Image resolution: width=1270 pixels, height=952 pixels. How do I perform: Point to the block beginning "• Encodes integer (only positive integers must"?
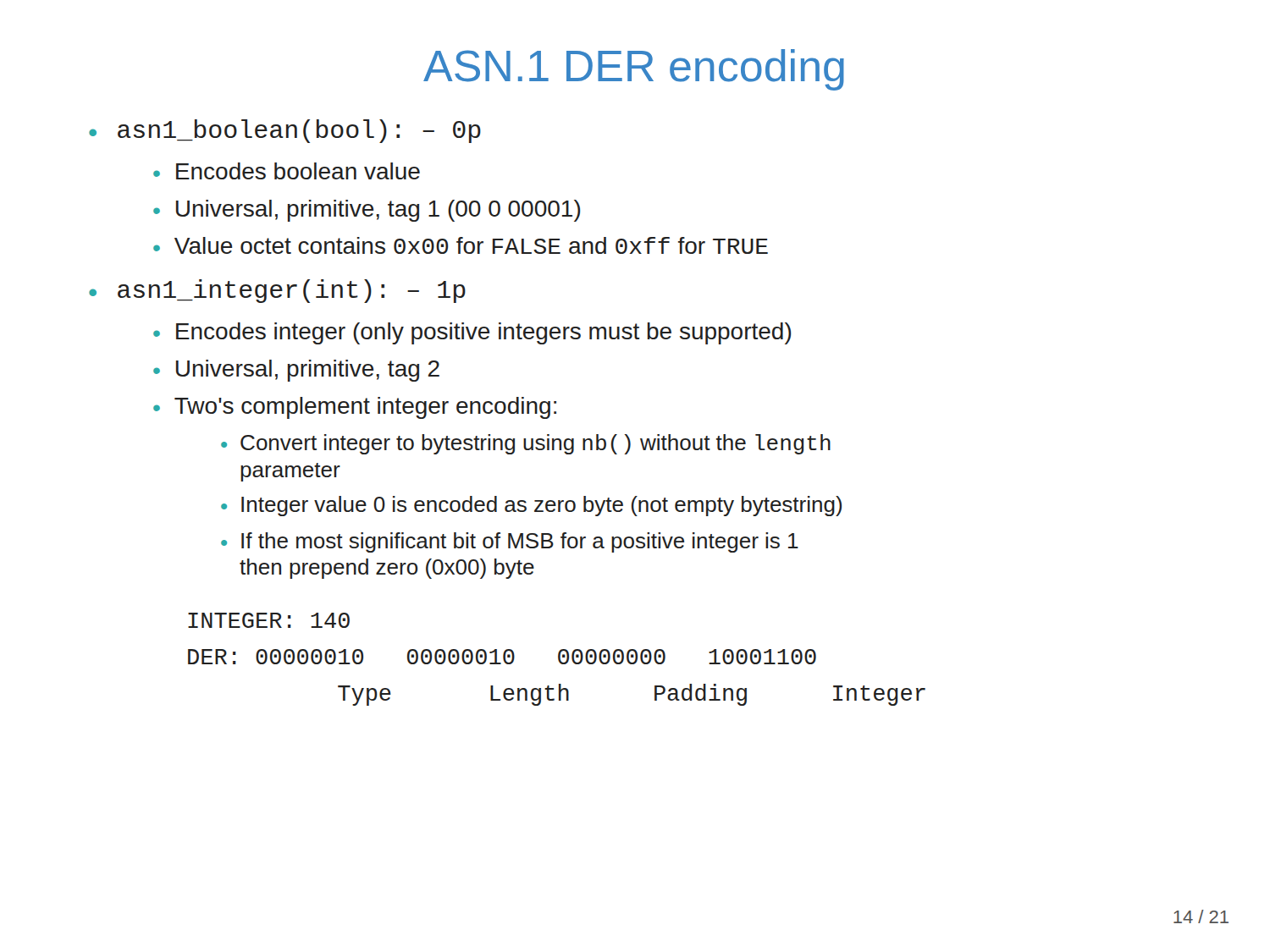(472, 333)
